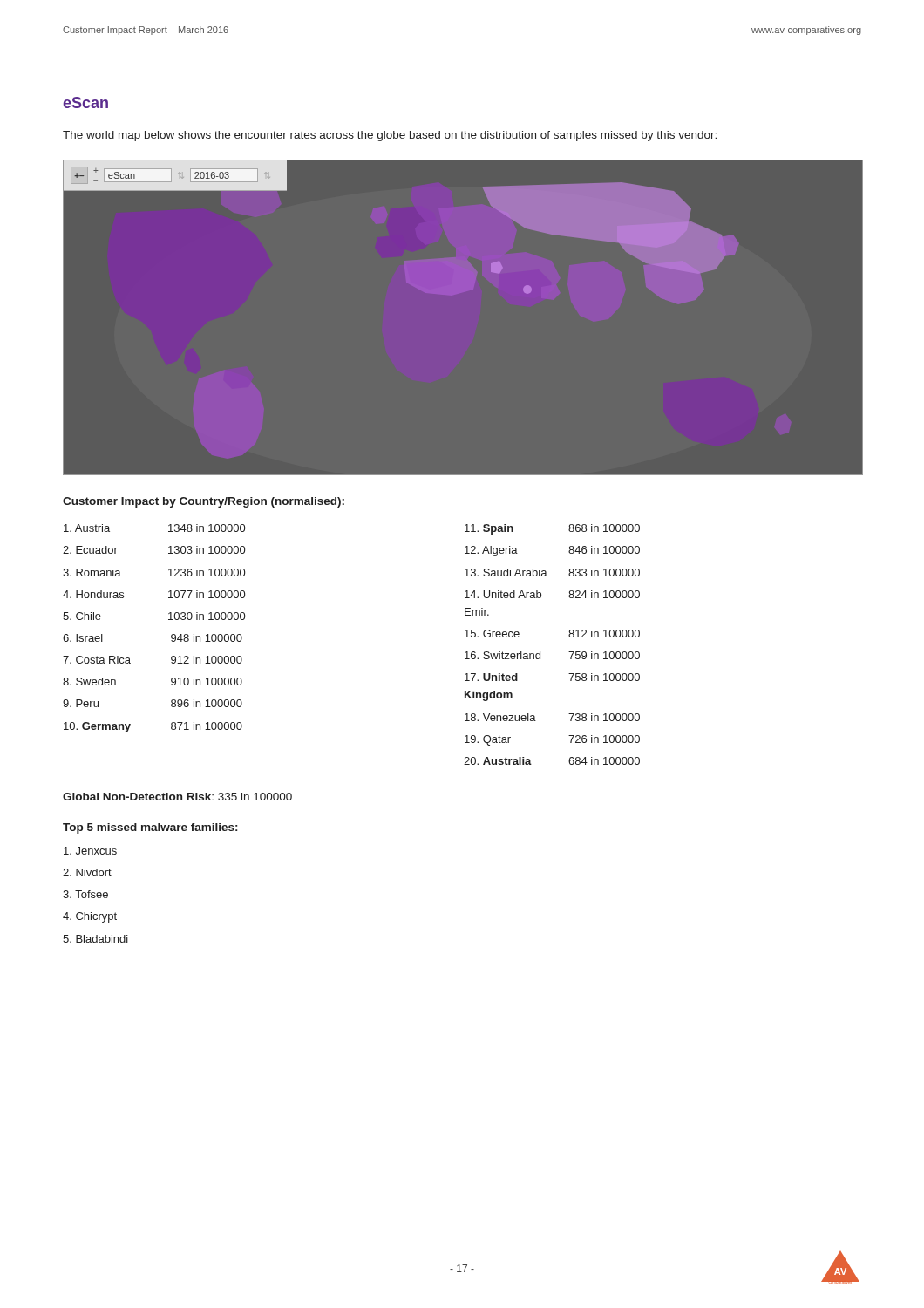The image size is (924, 1308).
Task: Locate the block of text that opens with "18. Venezuela738 in"
Action: point(508,717)
